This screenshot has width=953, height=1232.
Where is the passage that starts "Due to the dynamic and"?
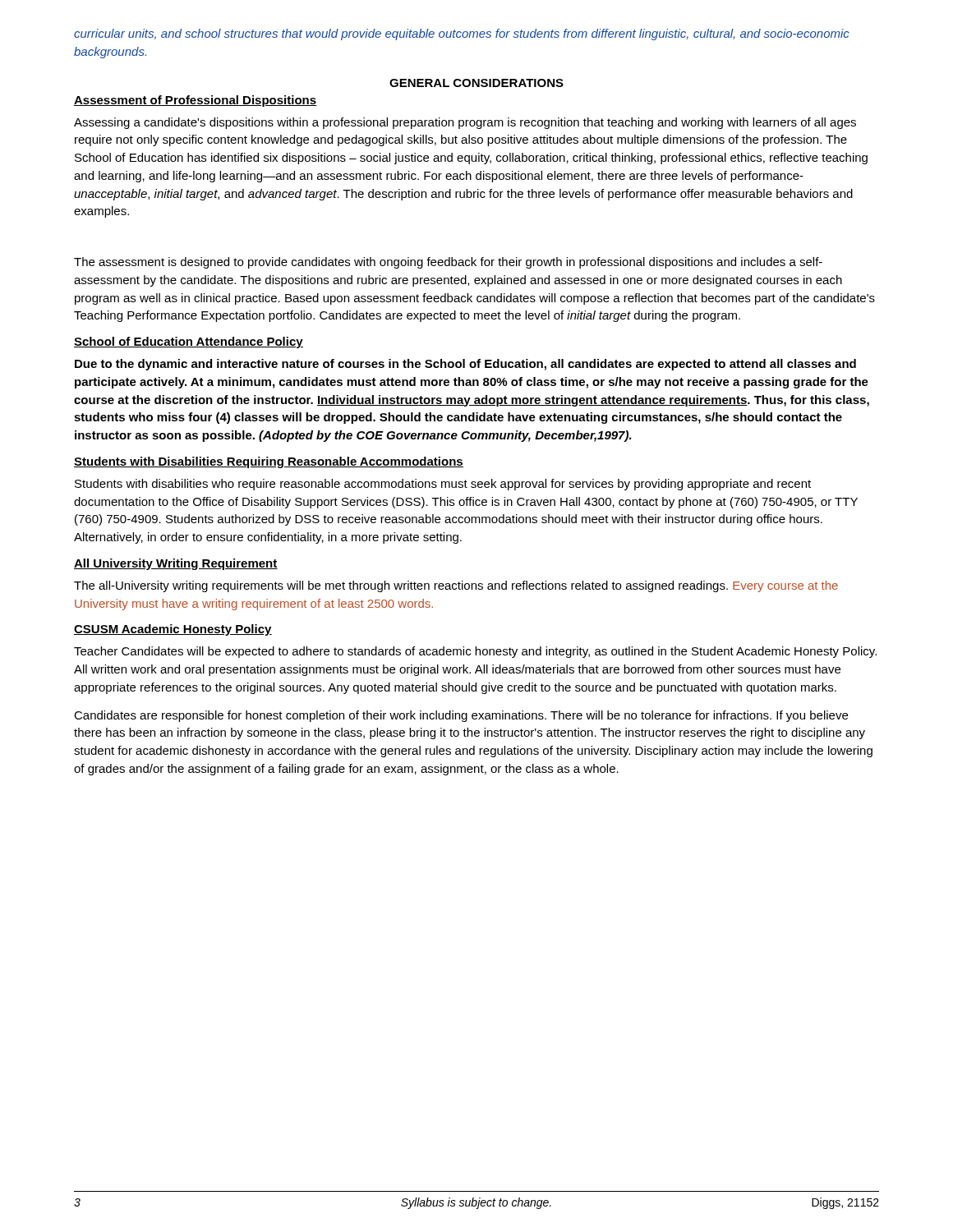coord(472,399)
